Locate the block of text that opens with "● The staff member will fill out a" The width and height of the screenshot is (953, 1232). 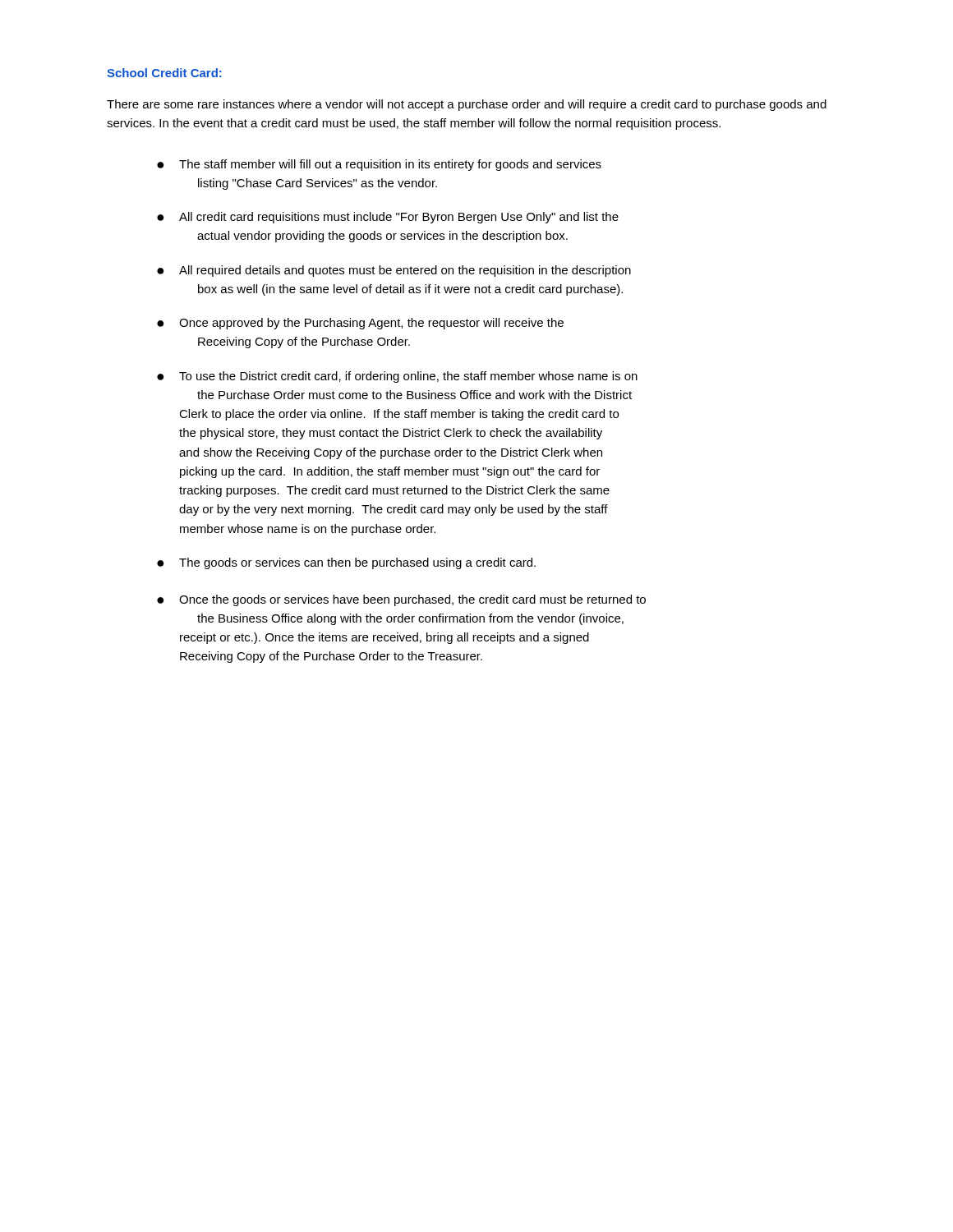click(379, 173)
